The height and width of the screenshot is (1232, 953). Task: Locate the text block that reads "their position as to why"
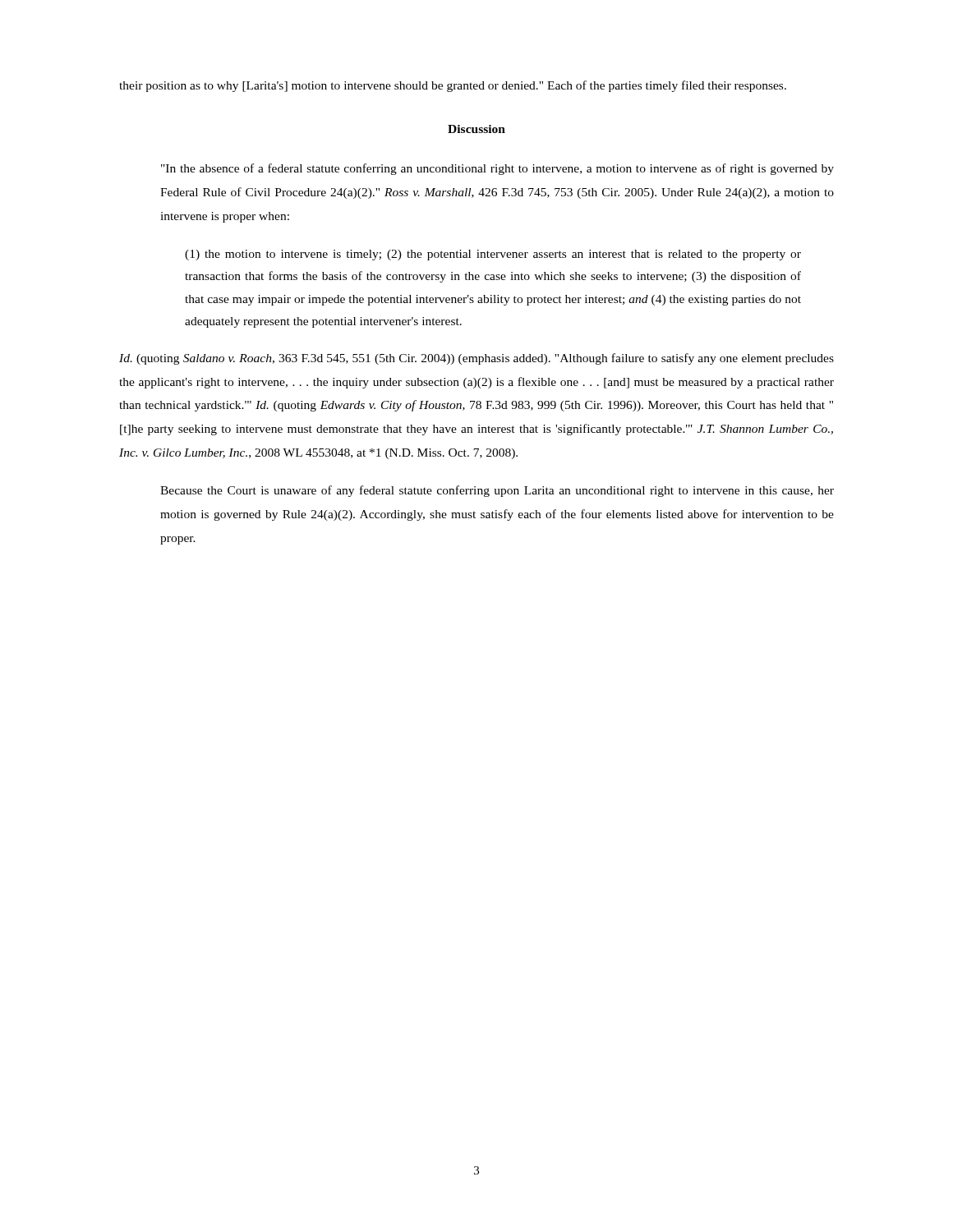[453, 85]
